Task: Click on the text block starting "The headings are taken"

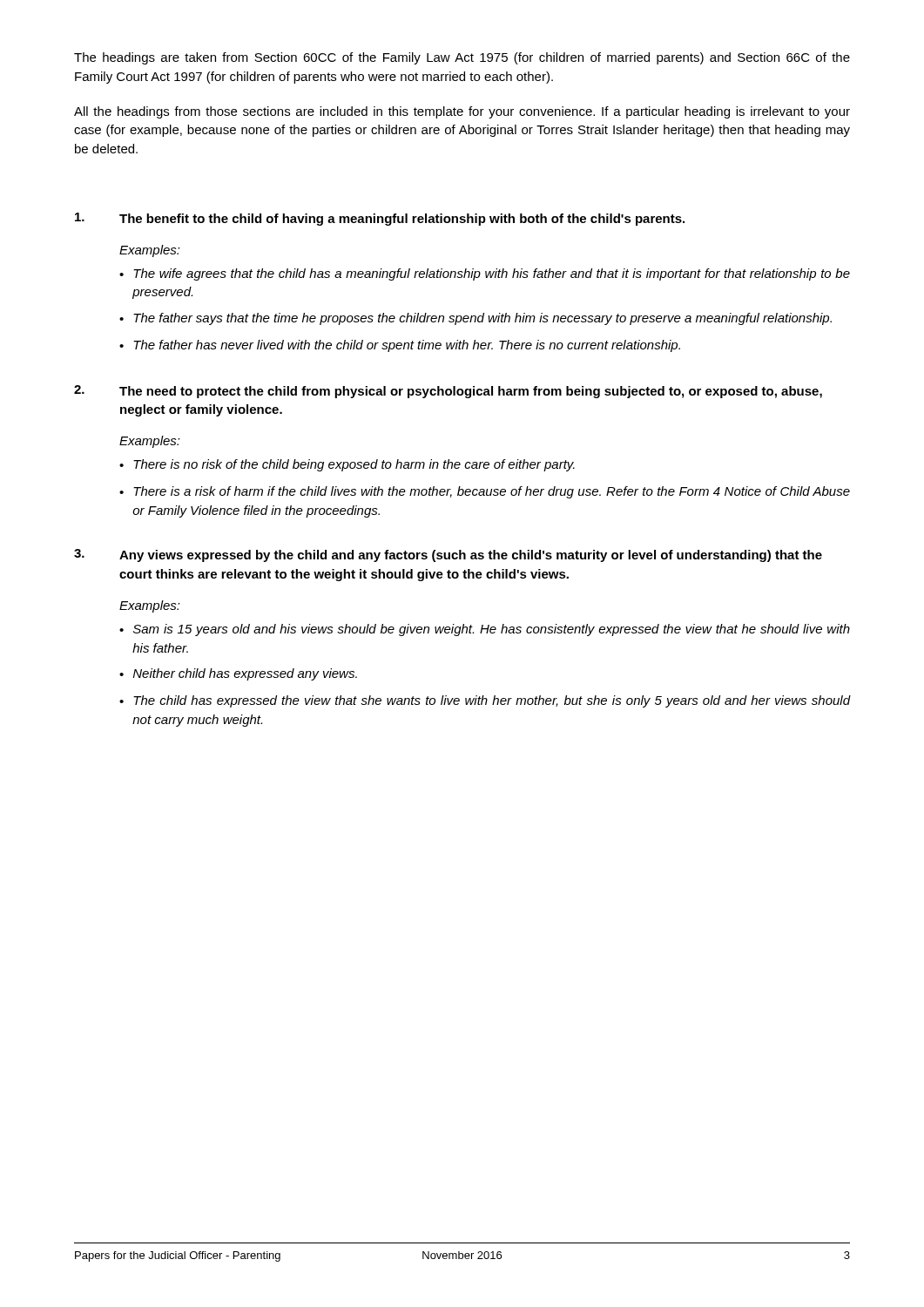Action: tap(462, 67)
